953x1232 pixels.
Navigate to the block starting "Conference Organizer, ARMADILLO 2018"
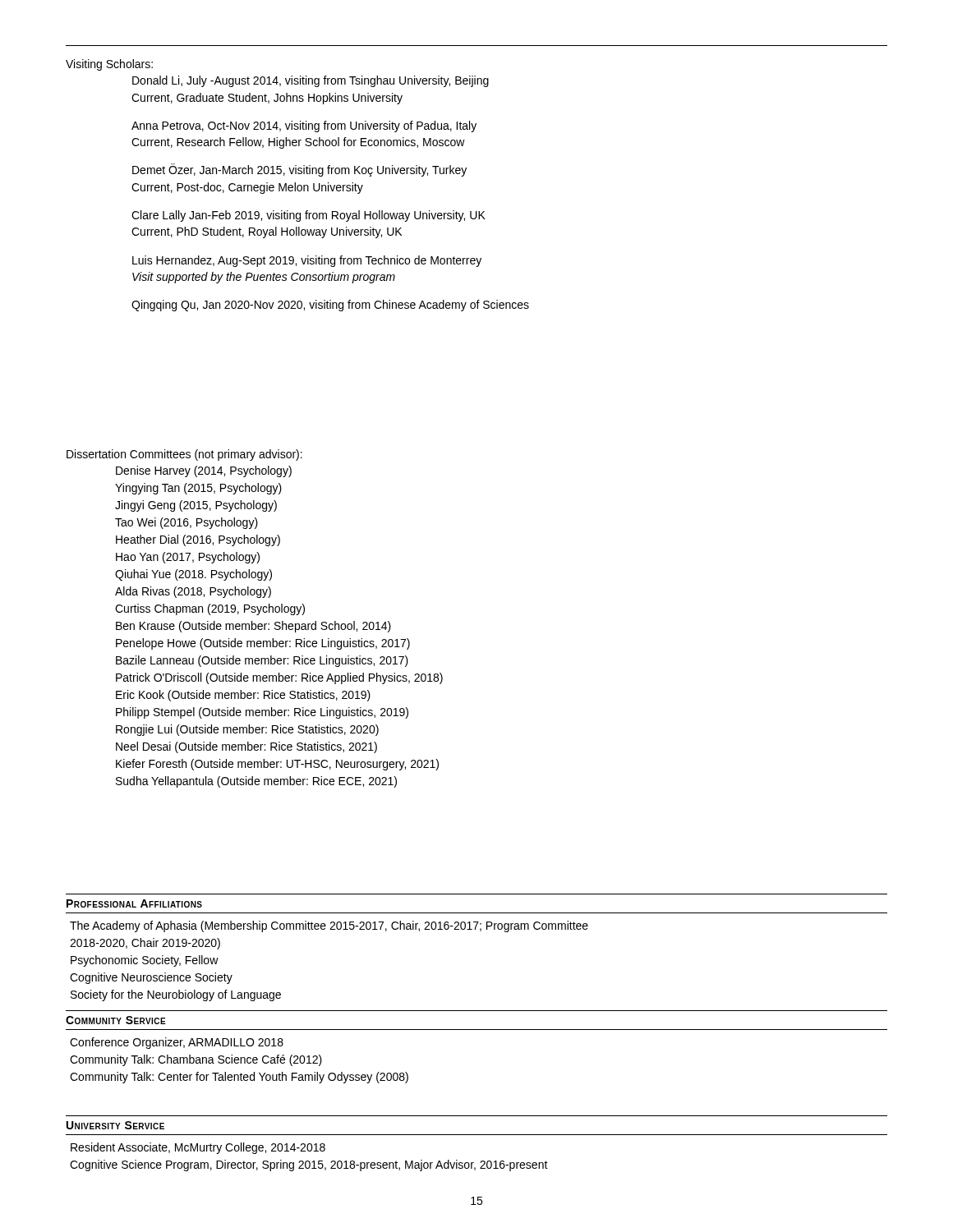tap(239, 1060)
